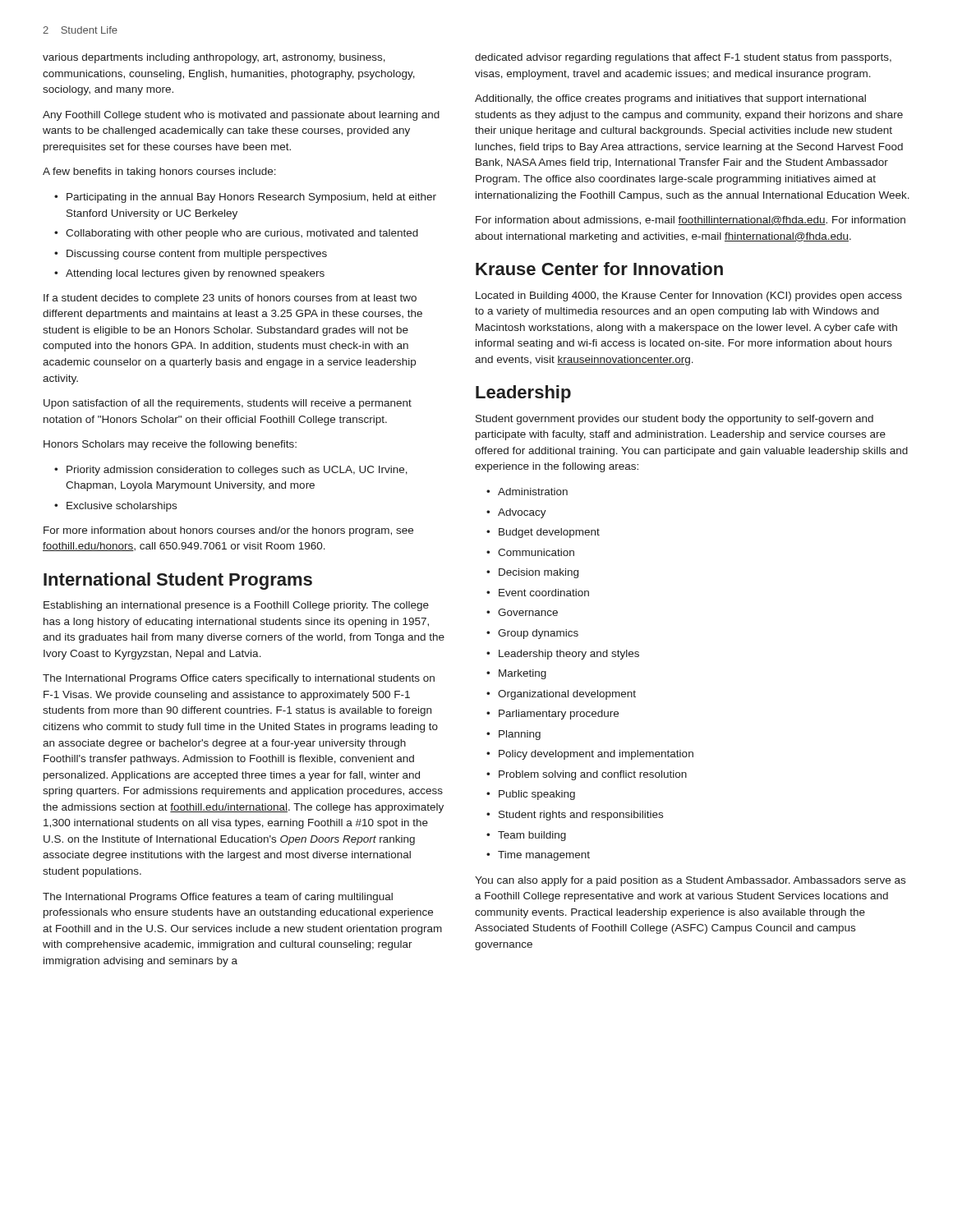Navigate to the element starting "Student government provides"
The image size is (953, 1232).
point(693,443)
